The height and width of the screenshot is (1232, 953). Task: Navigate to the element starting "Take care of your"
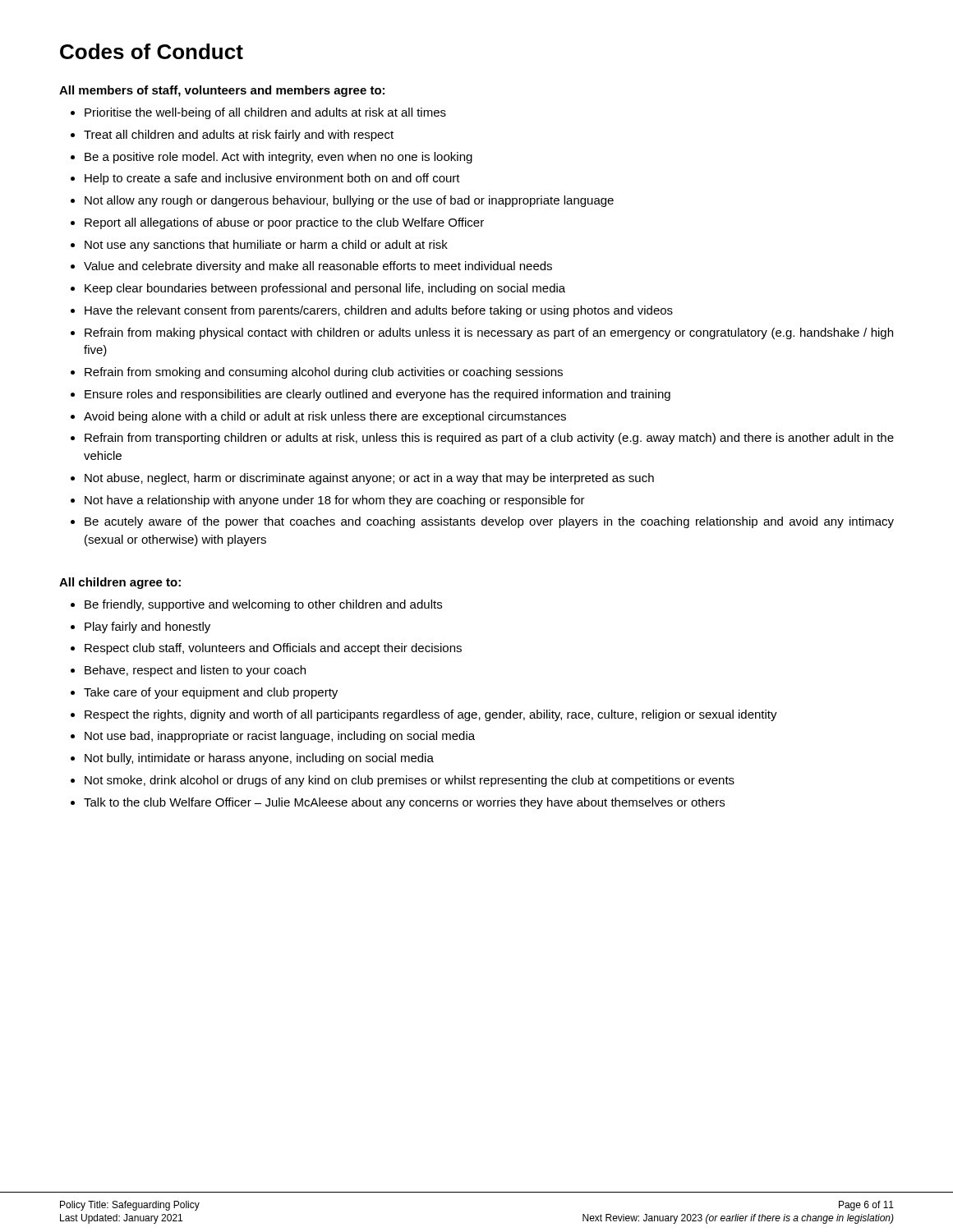point(211,692)
